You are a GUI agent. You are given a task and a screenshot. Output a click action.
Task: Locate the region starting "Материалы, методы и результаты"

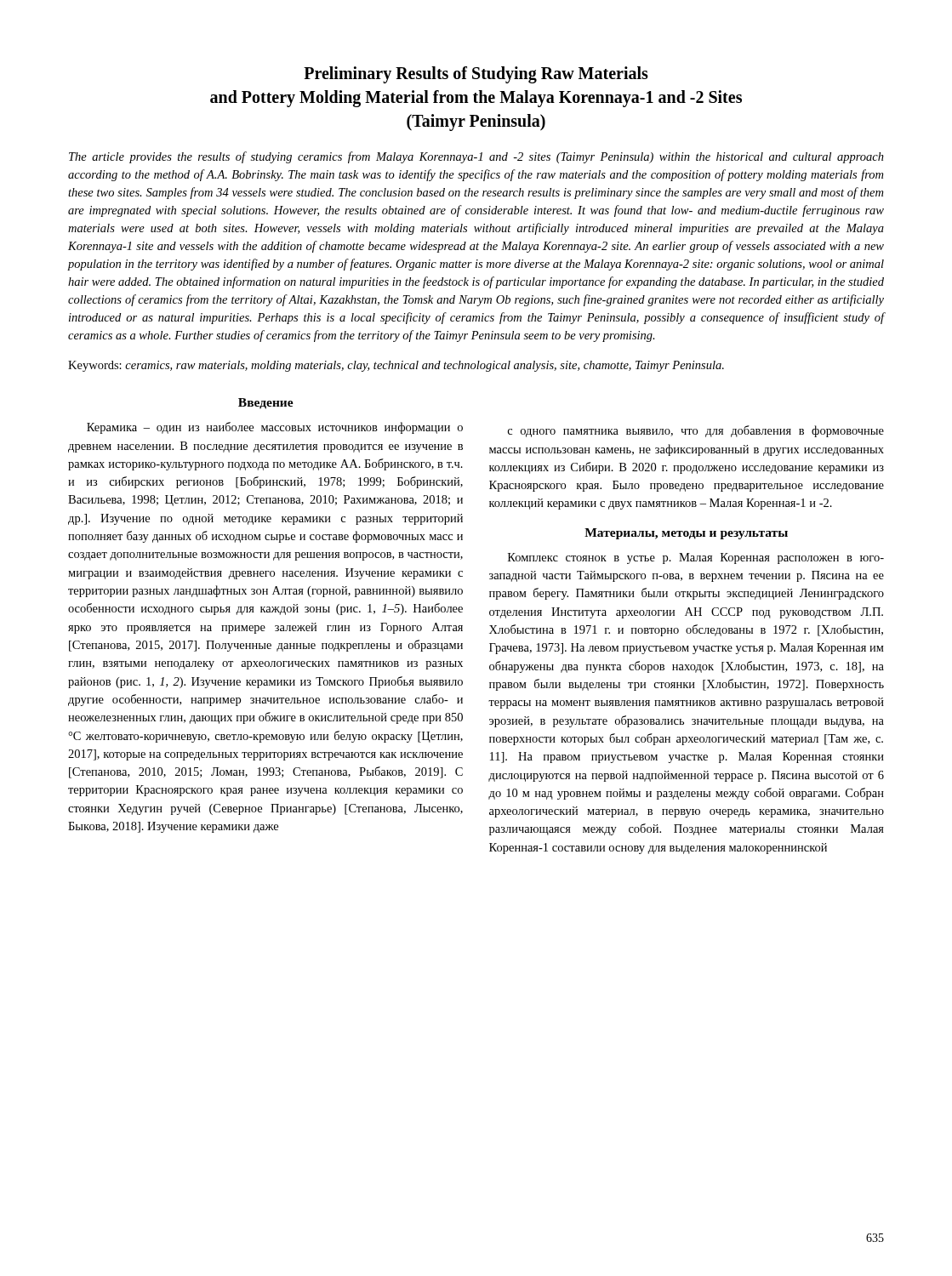point(686,532)
